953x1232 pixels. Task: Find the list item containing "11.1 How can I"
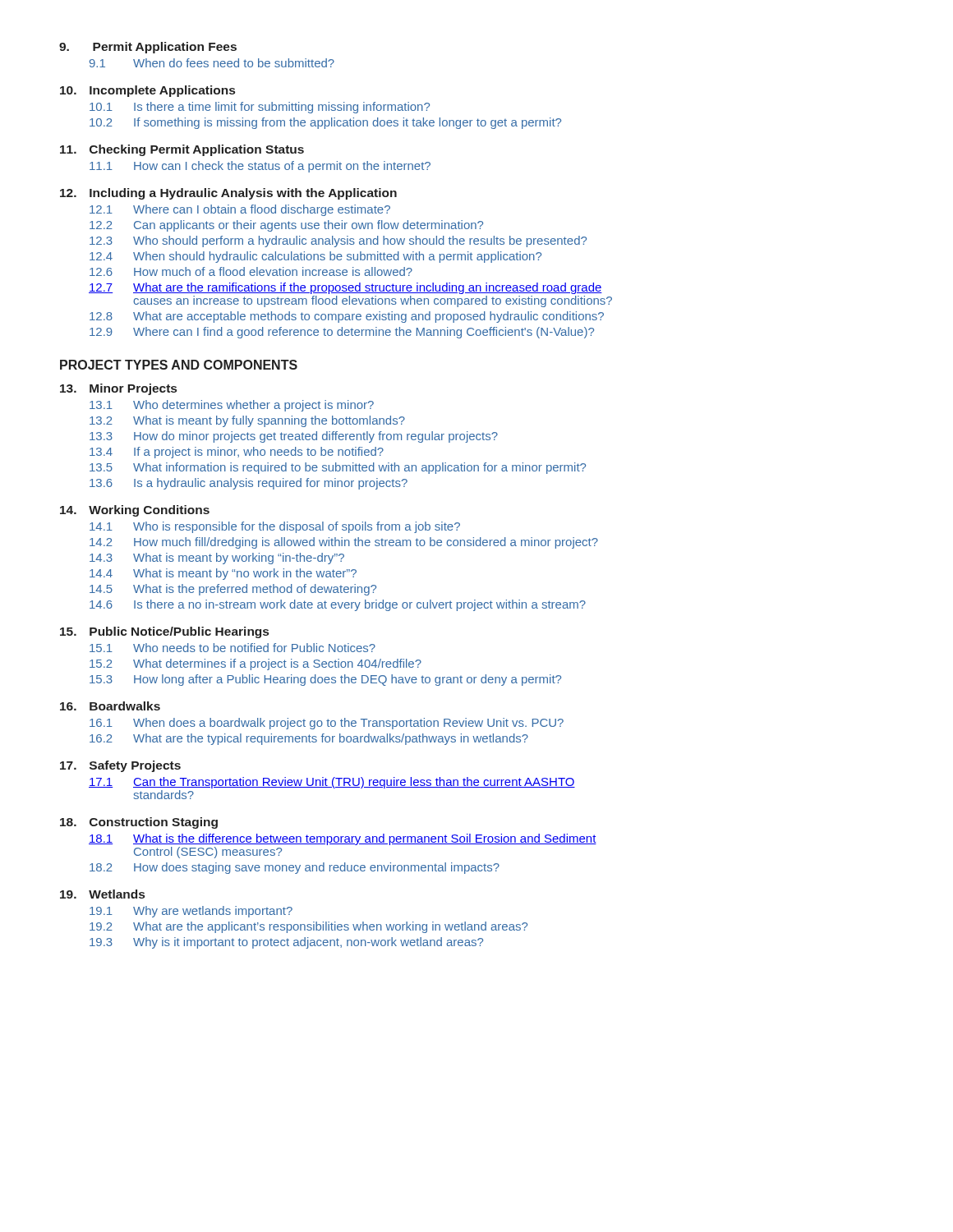click(260, 166)
